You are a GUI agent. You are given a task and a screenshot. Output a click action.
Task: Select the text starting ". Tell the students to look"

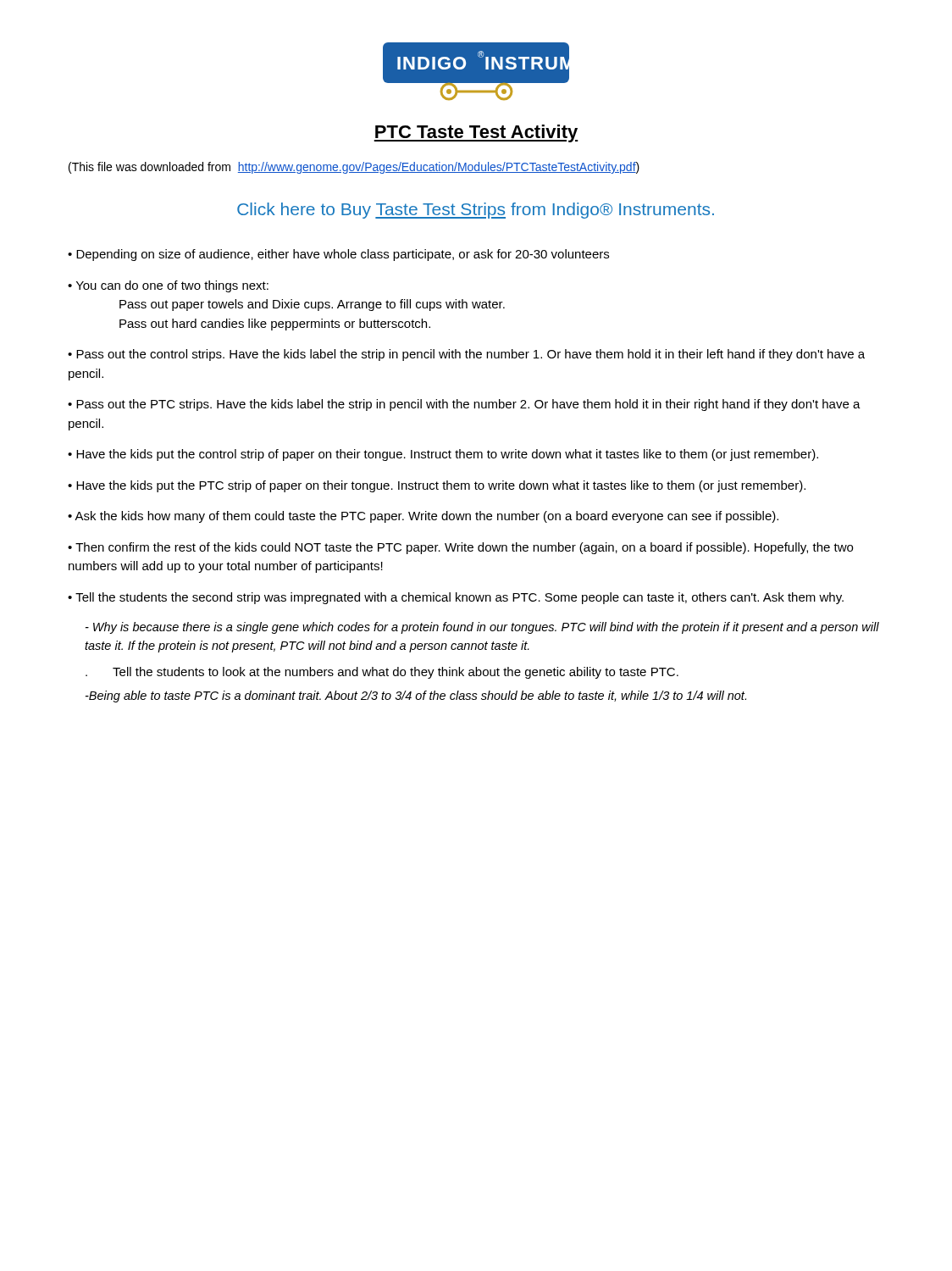pos(382,671)
